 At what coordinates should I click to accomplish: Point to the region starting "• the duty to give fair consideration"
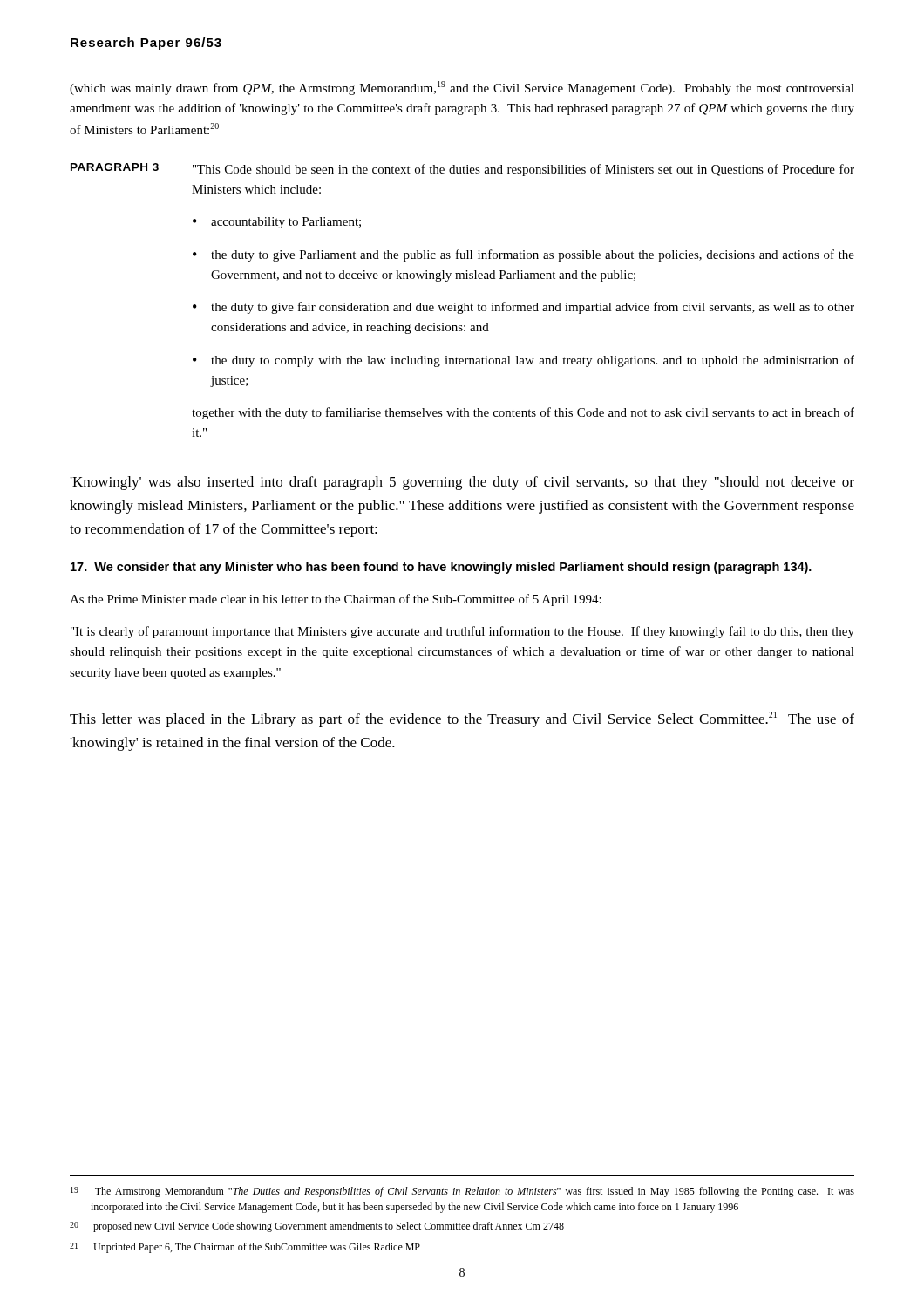click(x=523, y=318)
